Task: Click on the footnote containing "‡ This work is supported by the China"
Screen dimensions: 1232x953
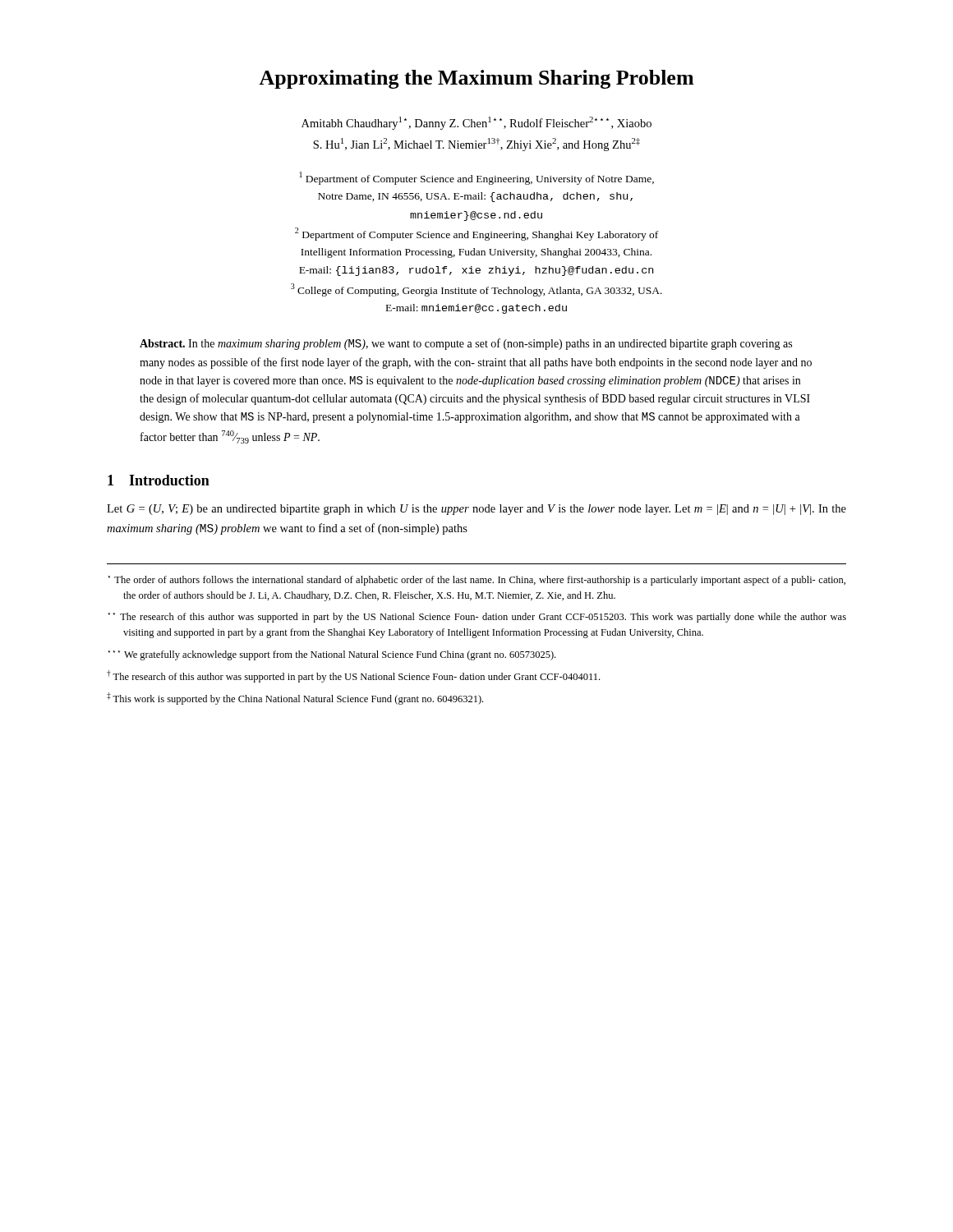Action: tap(295, 698)
